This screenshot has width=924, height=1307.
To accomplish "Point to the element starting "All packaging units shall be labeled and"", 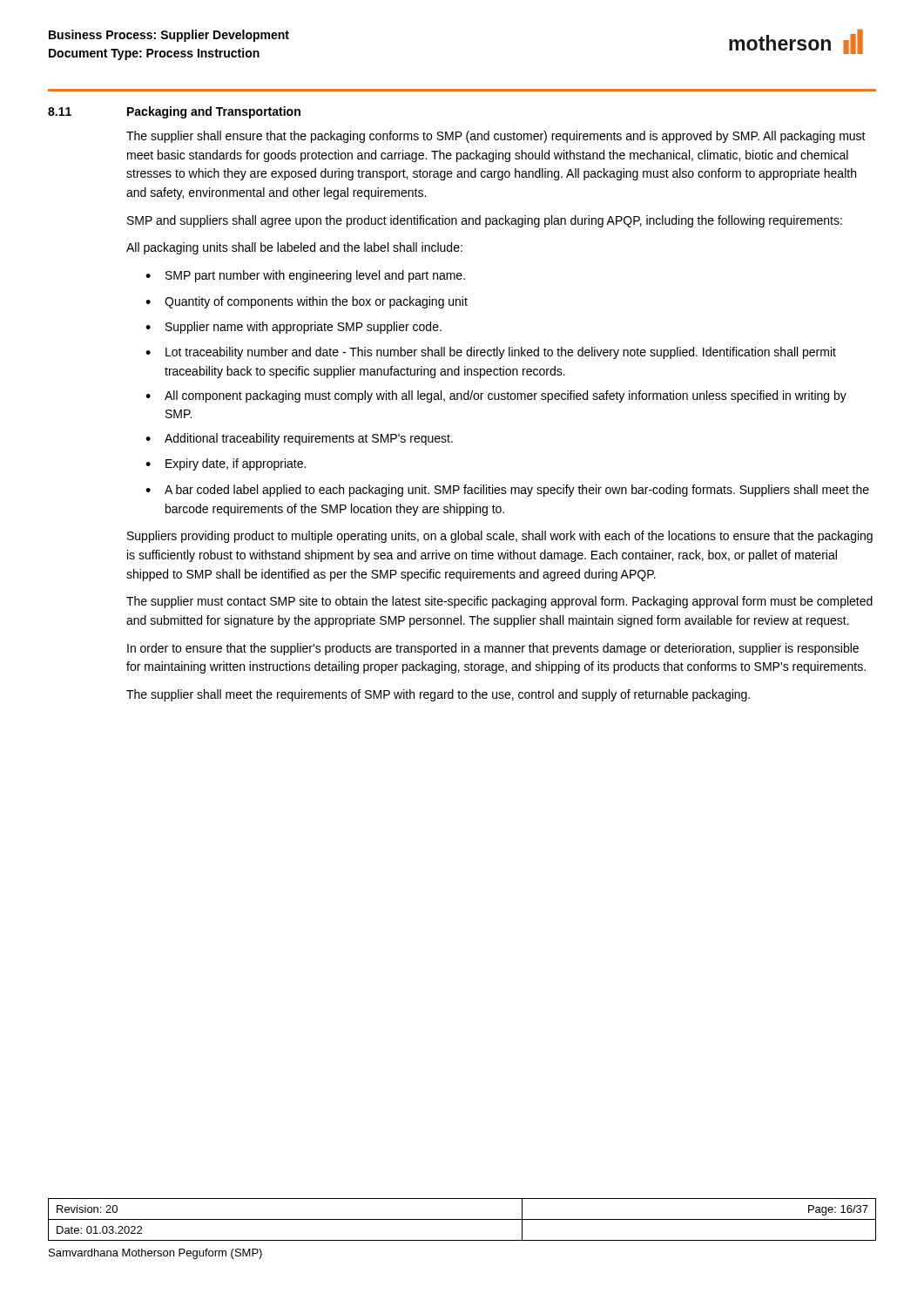I will 295,248.
